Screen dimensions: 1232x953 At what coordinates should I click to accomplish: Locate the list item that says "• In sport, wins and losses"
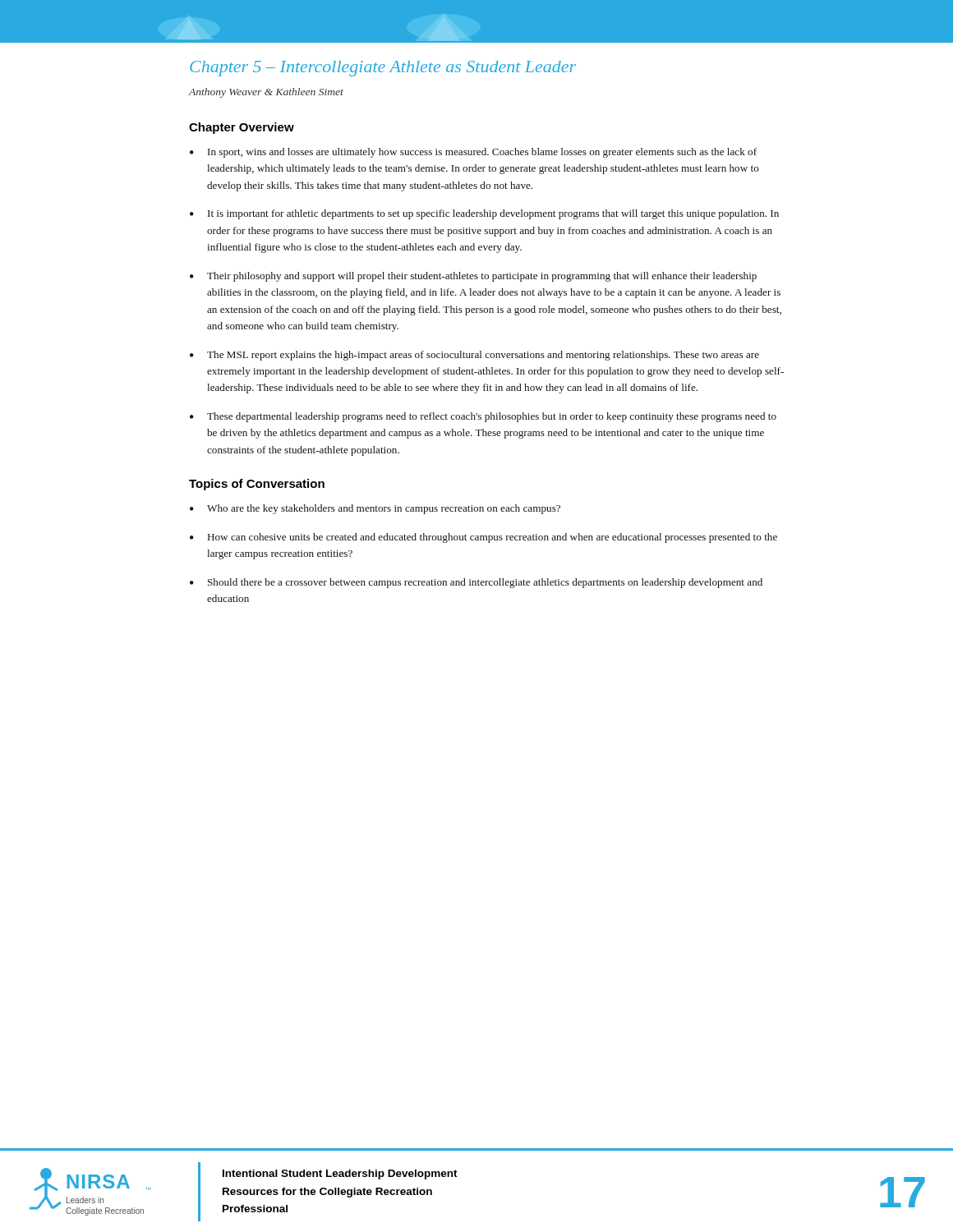pos(489,169)
